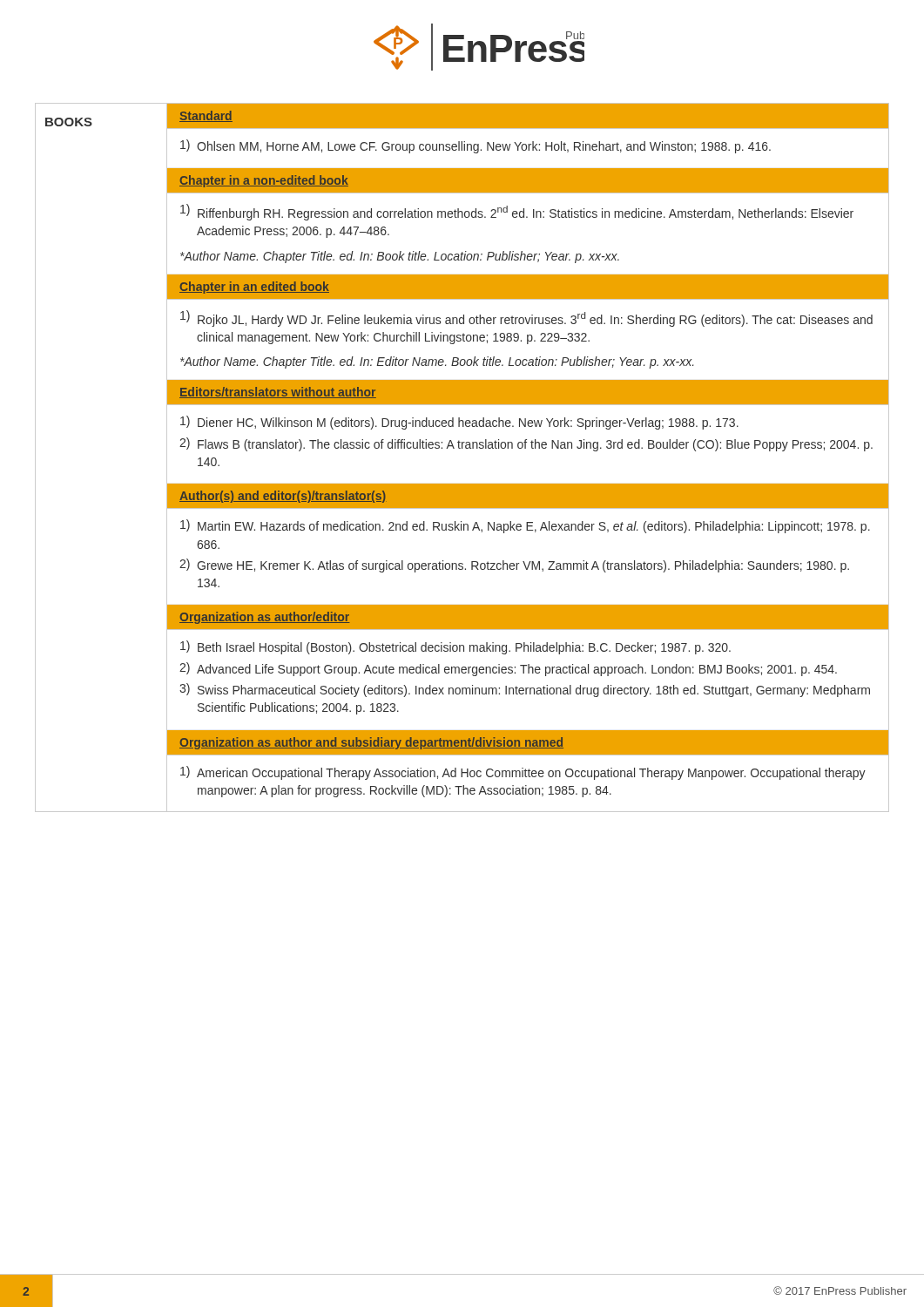Screen dimensions: 1307x924
Task: Select the text starting "Editors/translators without author"
Action: pyautogui.click(x=278, y=392)
